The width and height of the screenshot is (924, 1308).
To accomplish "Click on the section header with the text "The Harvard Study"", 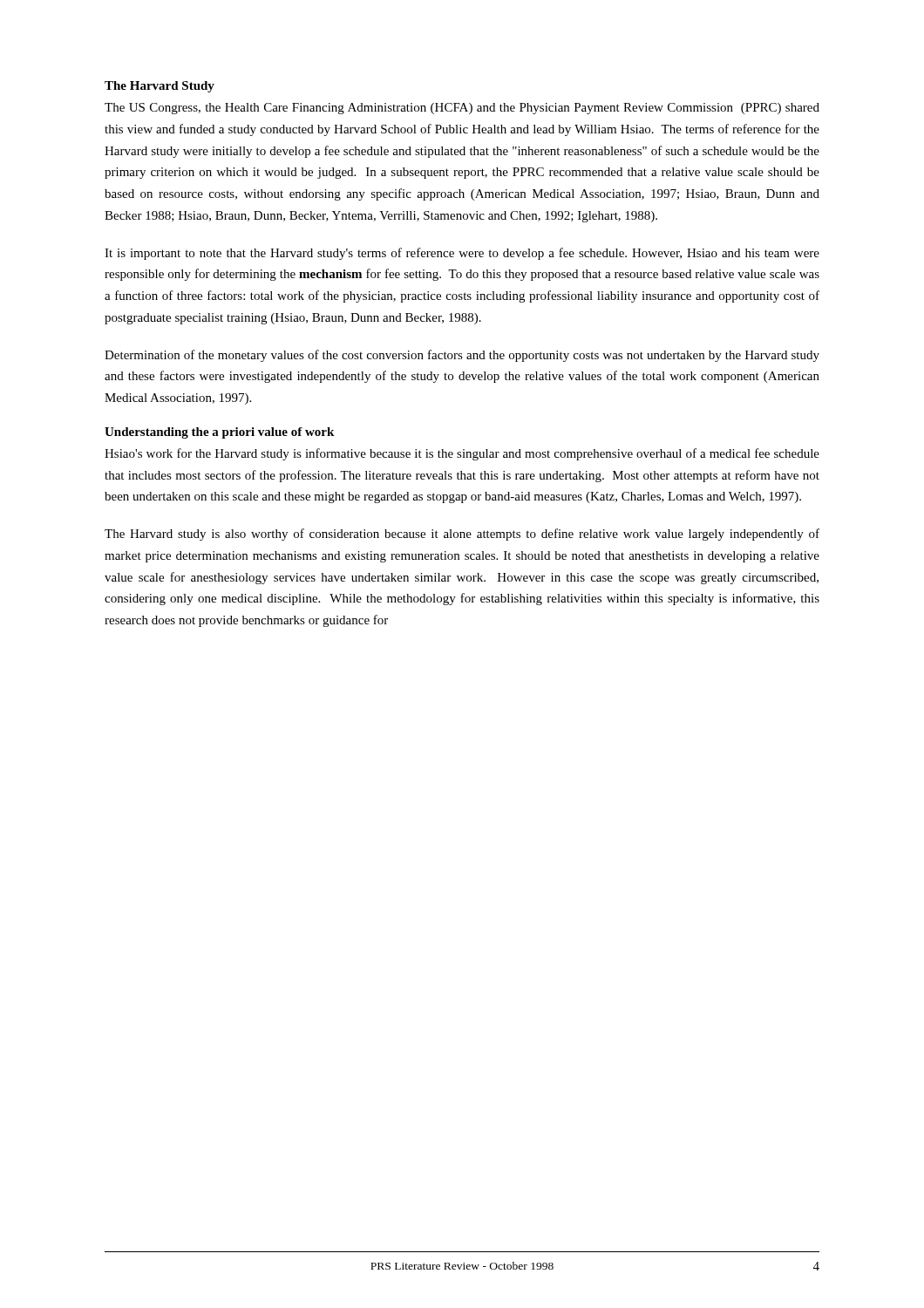I will (159, 85).
